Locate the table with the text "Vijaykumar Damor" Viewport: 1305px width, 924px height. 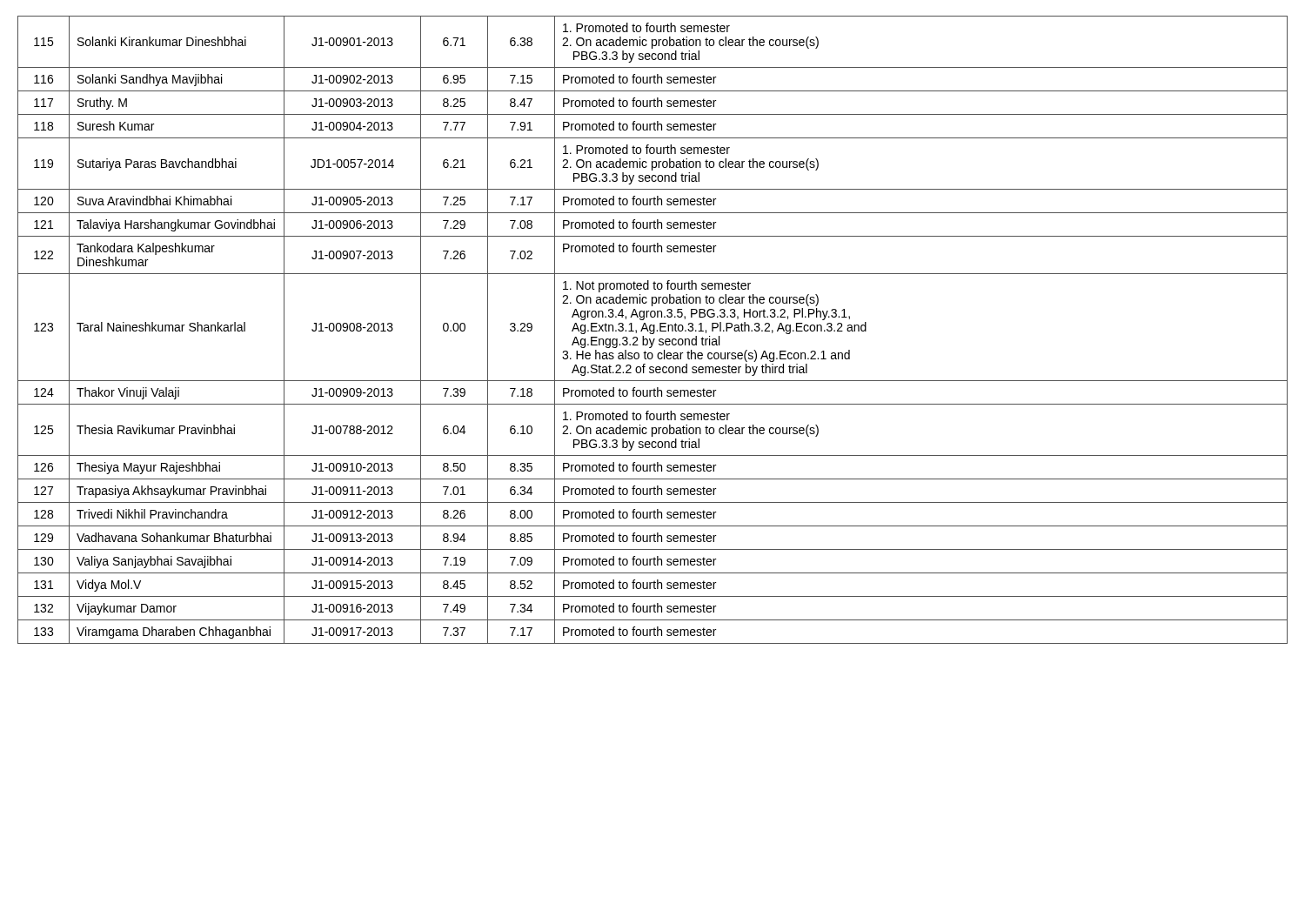(x=652, y=330)
